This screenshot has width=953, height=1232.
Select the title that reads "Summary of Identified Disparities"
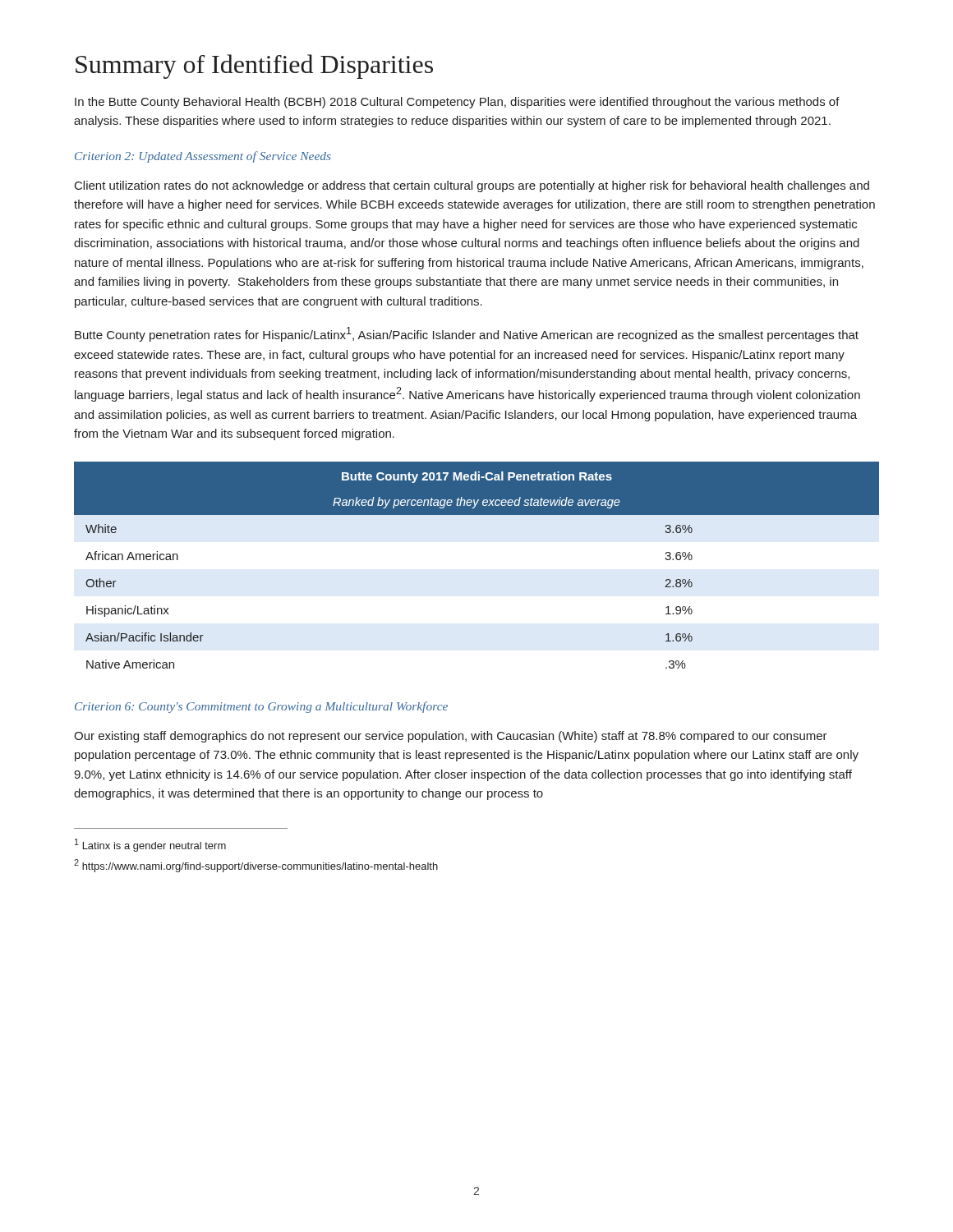pos(254,67)
